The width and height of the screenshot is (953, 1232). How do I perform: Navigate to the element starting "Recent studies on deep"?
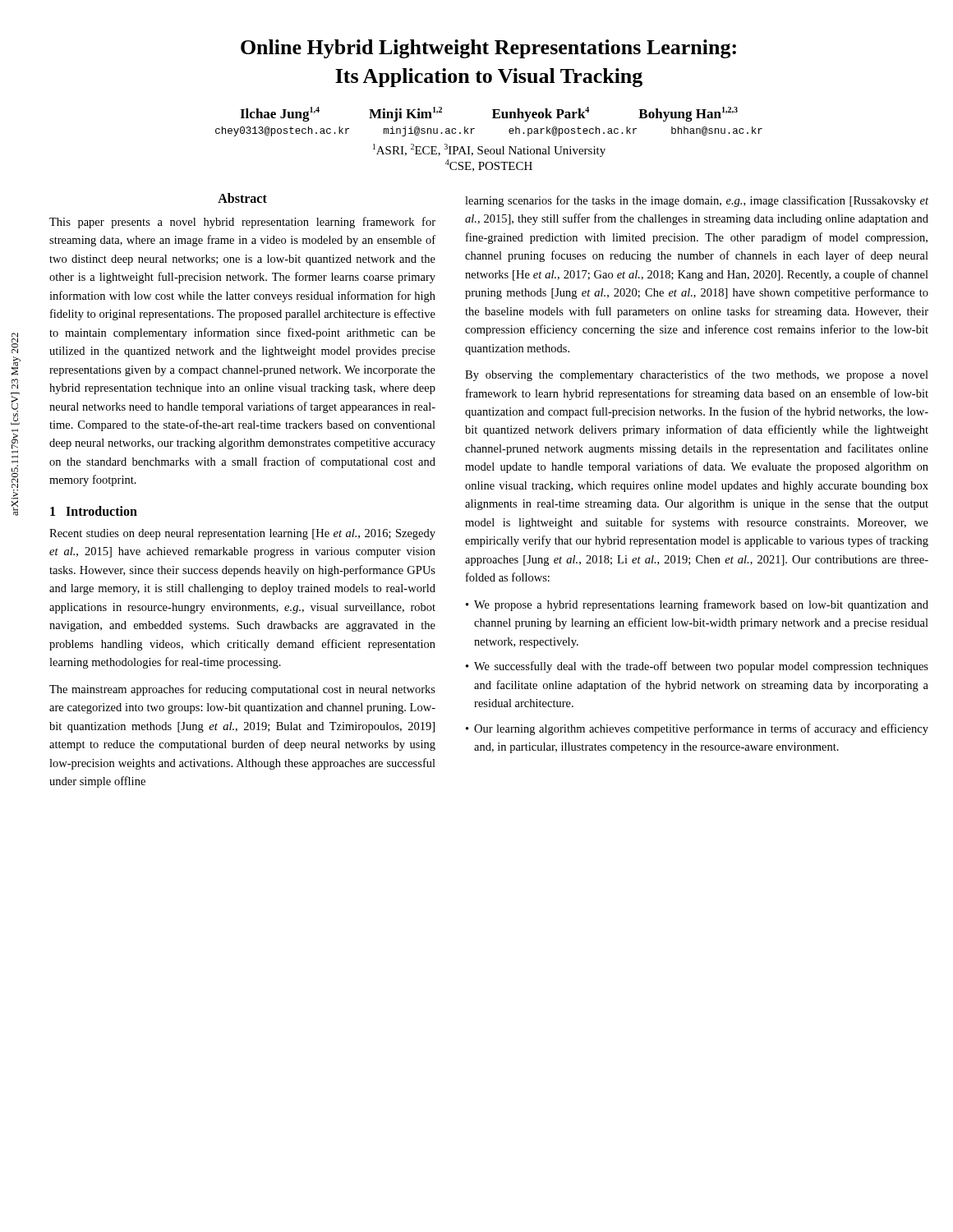(242, 598)
